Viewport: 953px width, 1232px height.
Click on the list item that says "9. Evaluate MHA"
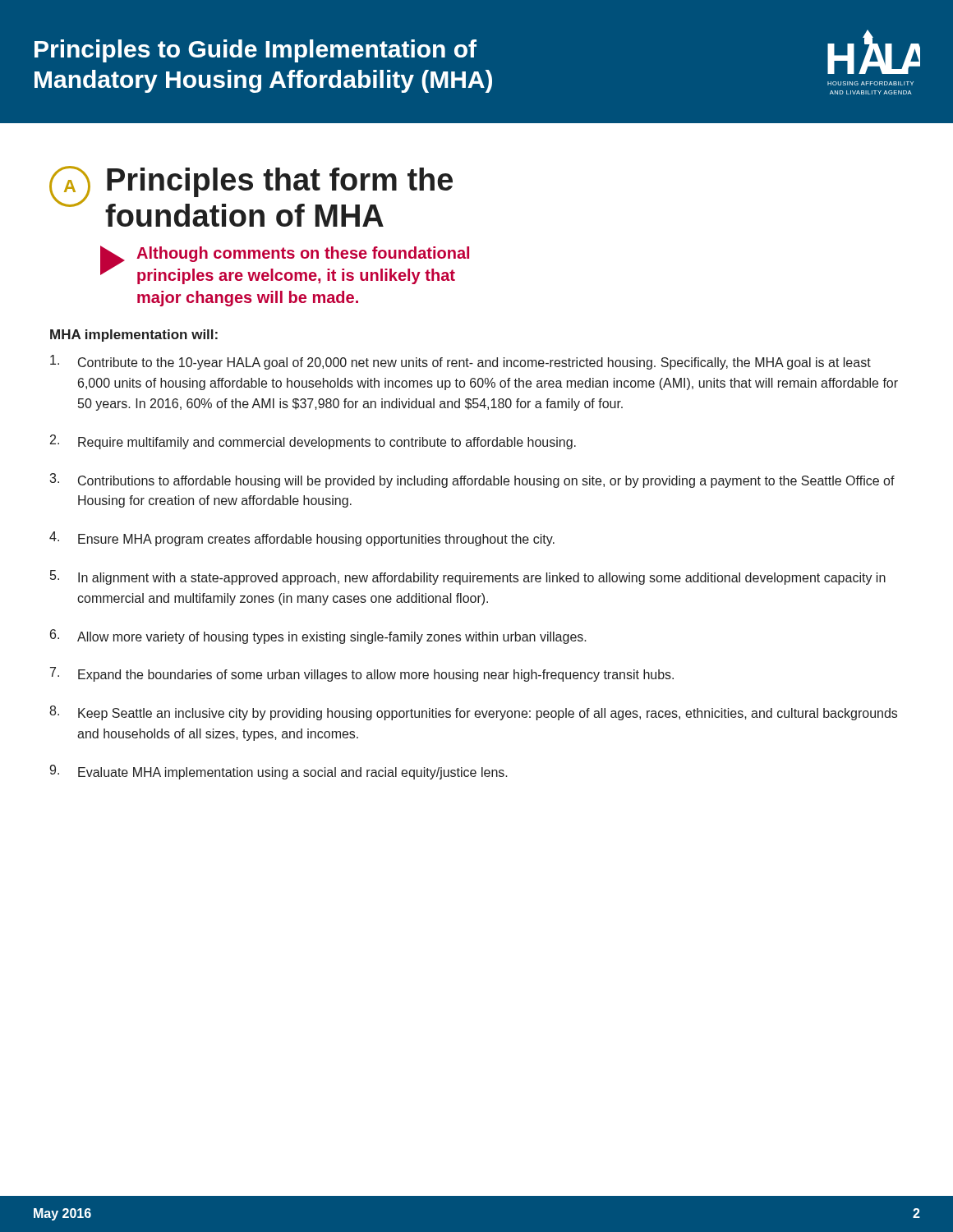point(279,773)
